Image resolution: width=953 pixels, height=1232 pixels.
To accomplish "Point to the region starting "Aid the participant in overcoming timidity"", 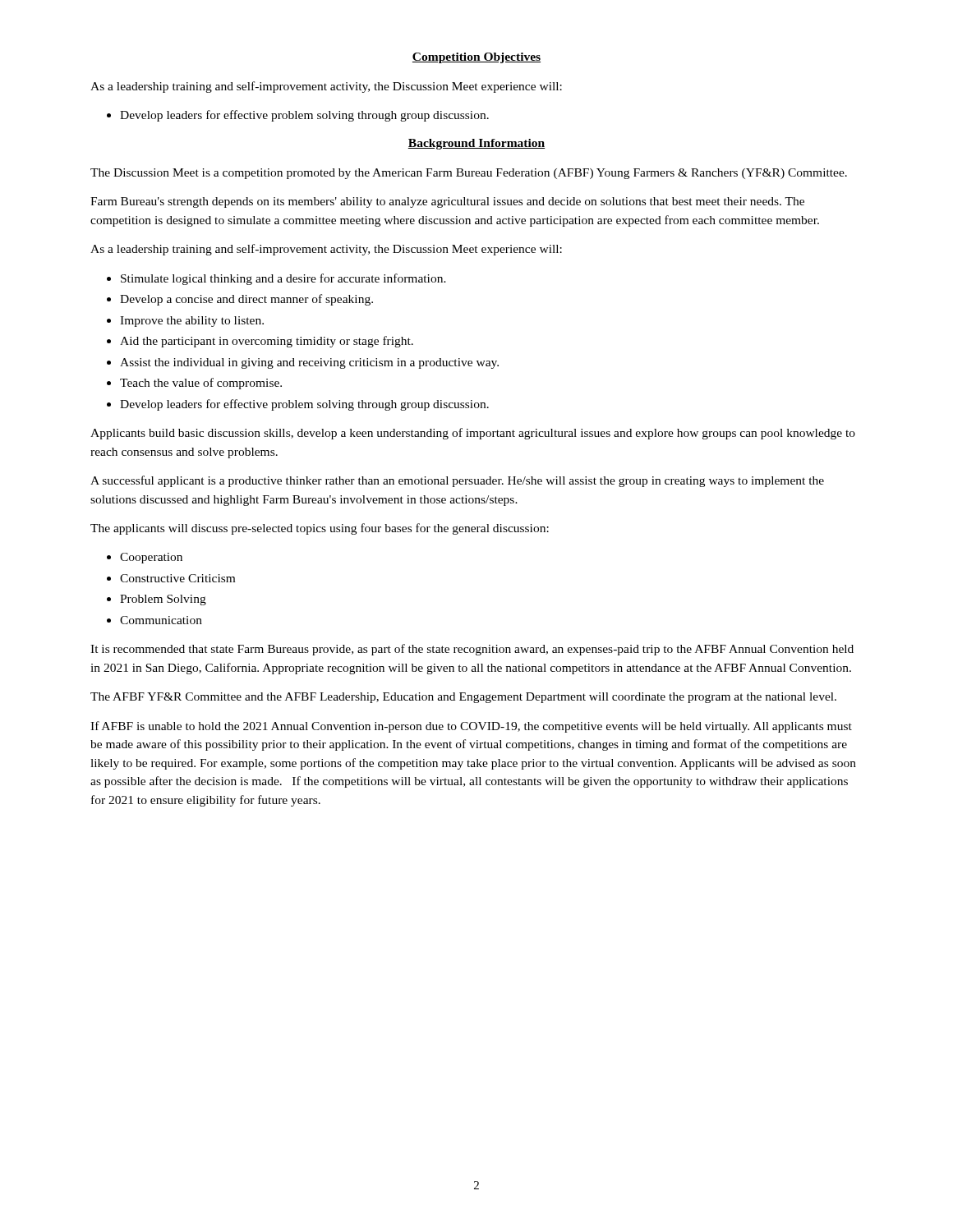I will (267, 341).
